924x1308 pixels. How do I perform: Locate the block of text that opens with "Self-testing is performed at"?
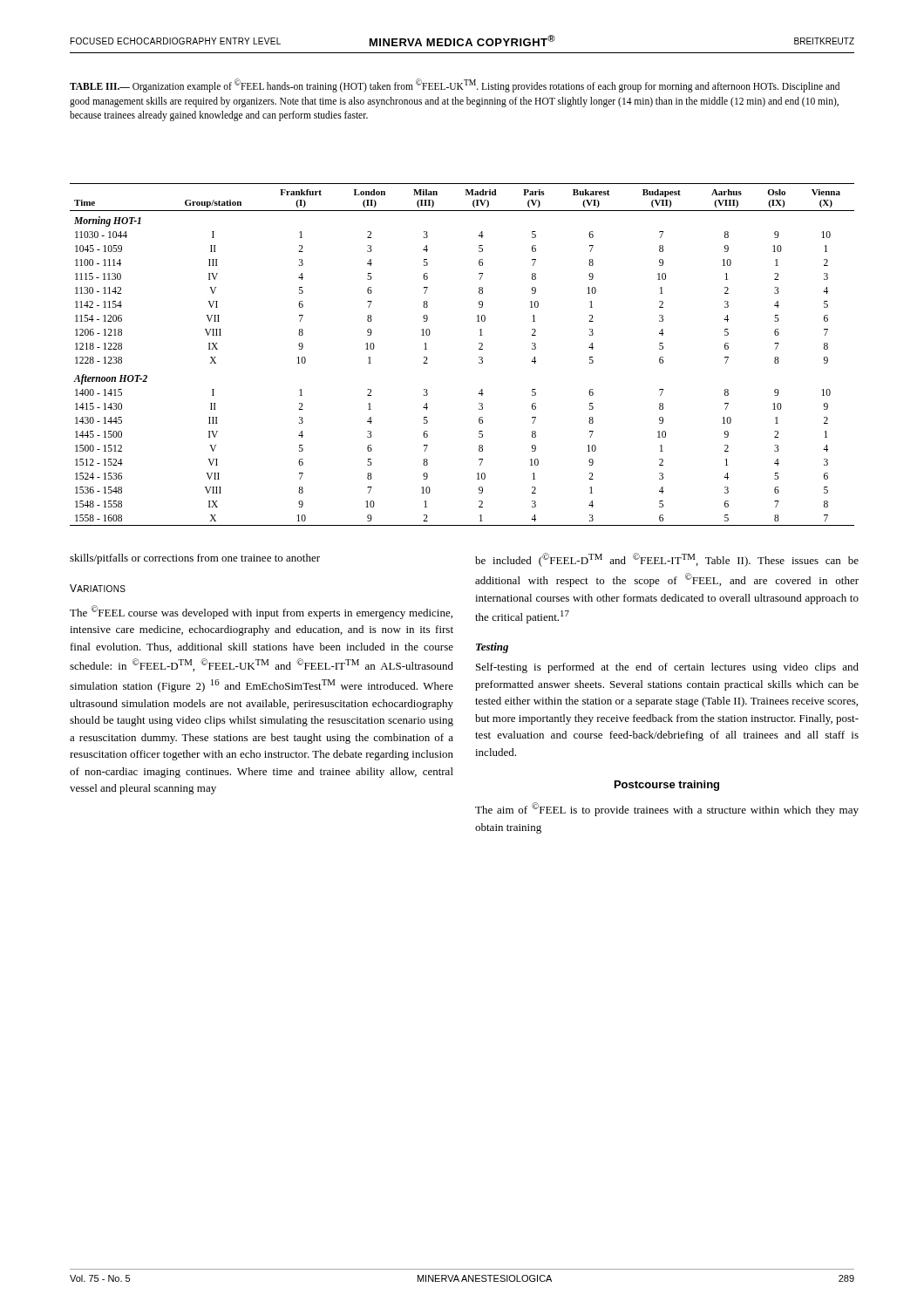667,710
